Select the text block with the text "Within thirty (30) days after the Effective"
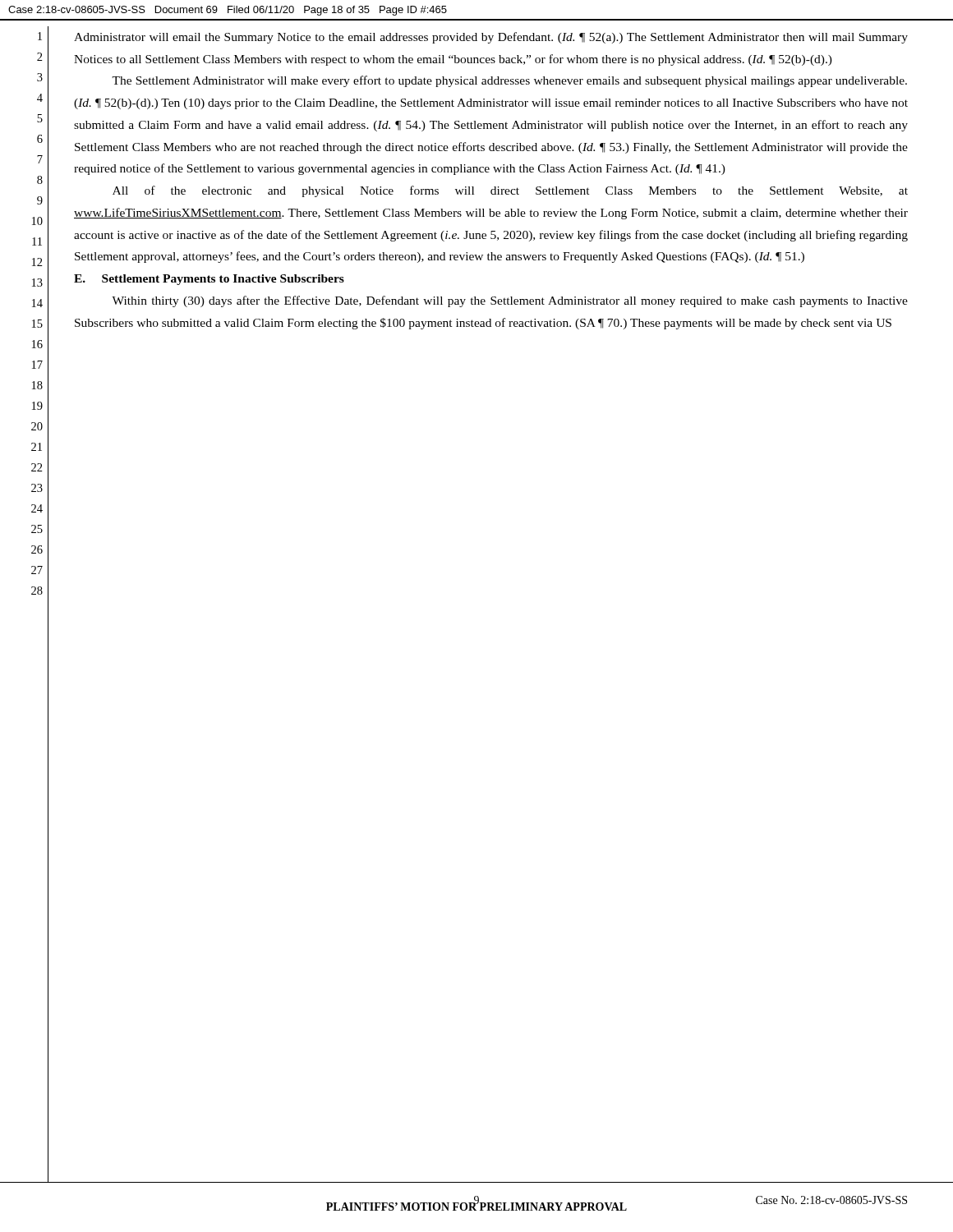 point(491,312)
